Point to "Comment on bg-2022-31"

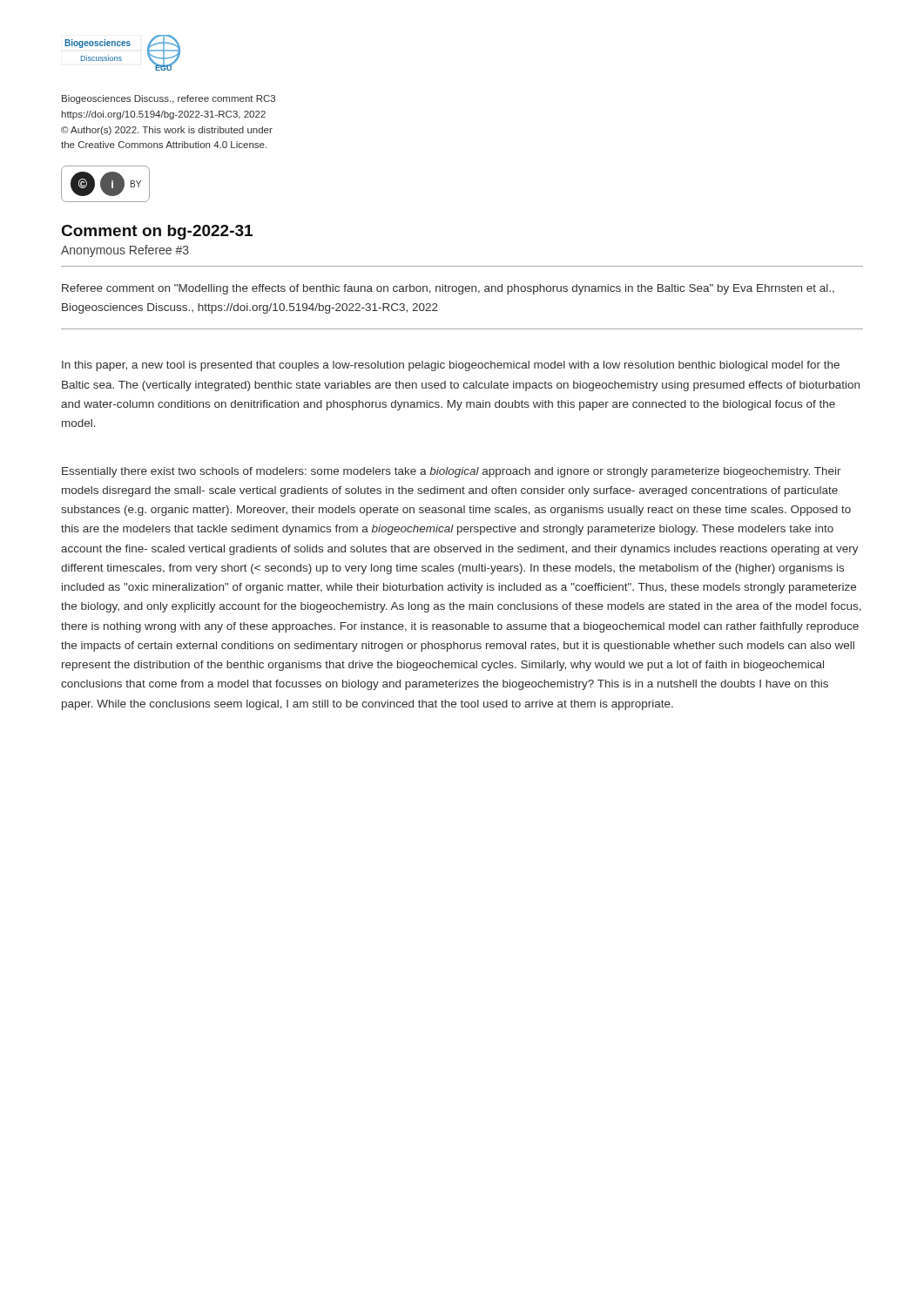pyautogui.click(x=157, y=231)
